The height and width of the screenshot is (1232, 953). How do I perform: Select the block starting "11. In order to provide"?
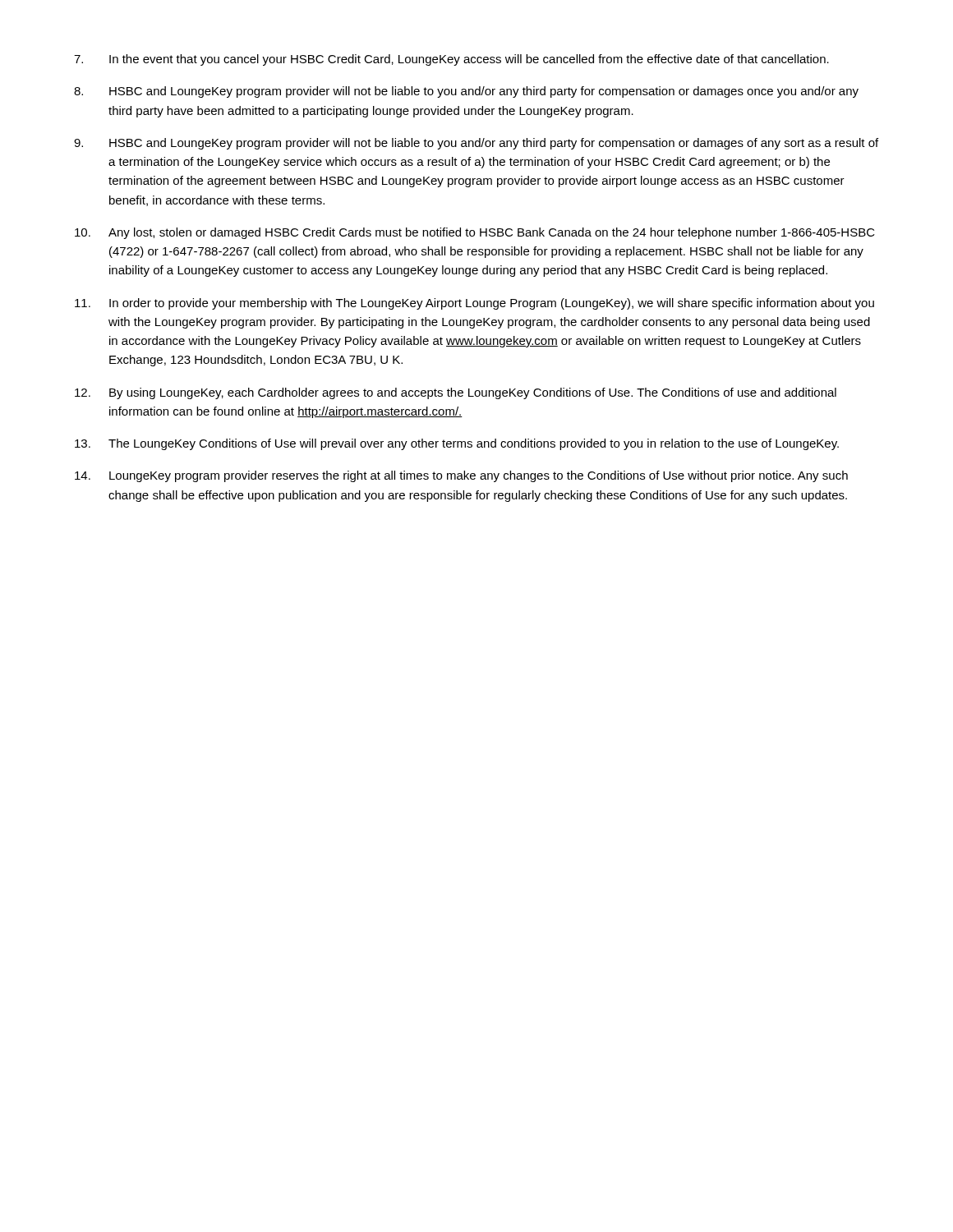click(476, 331)
